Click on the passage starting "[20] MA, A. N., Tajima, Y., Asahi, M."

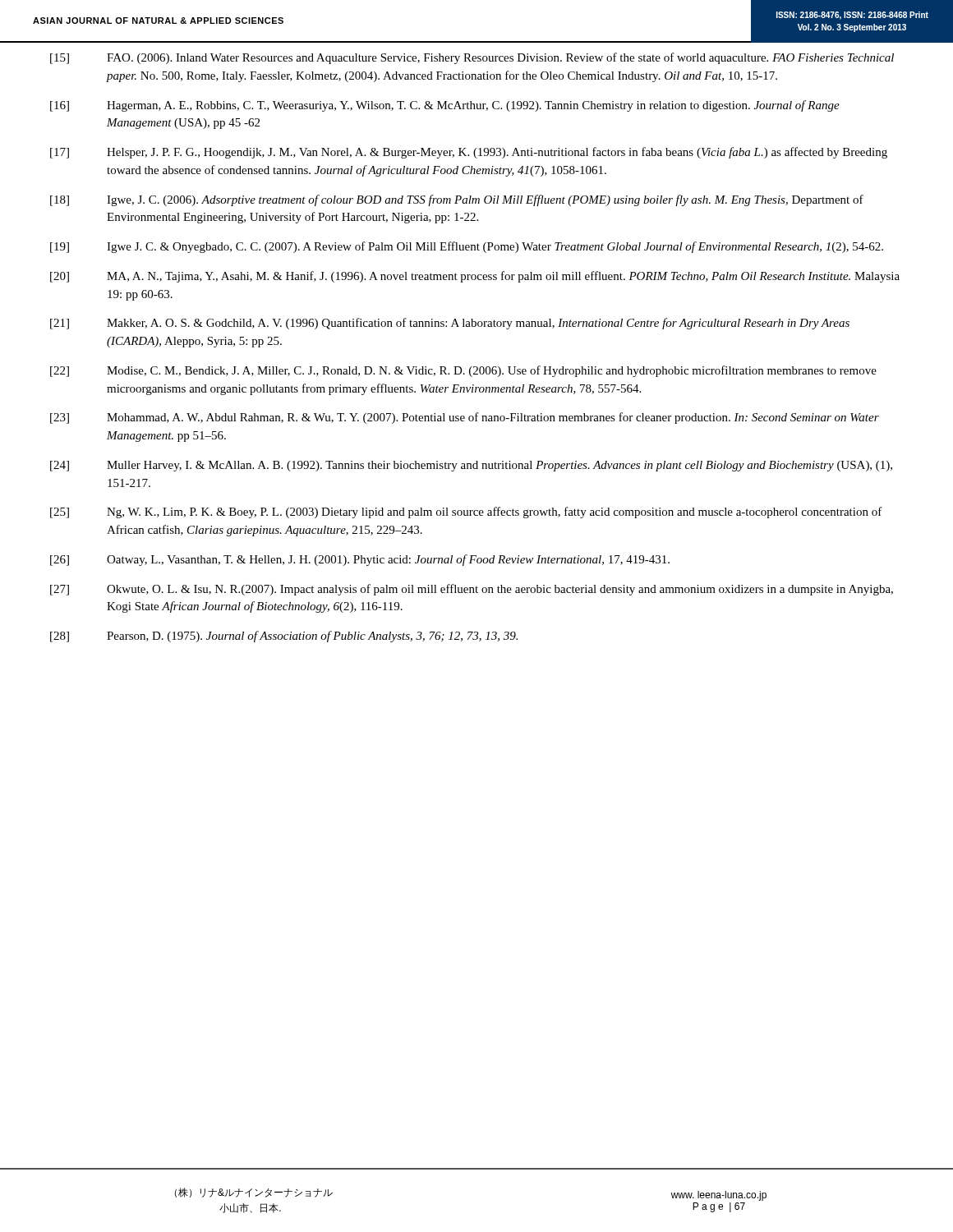click(476, 285)
